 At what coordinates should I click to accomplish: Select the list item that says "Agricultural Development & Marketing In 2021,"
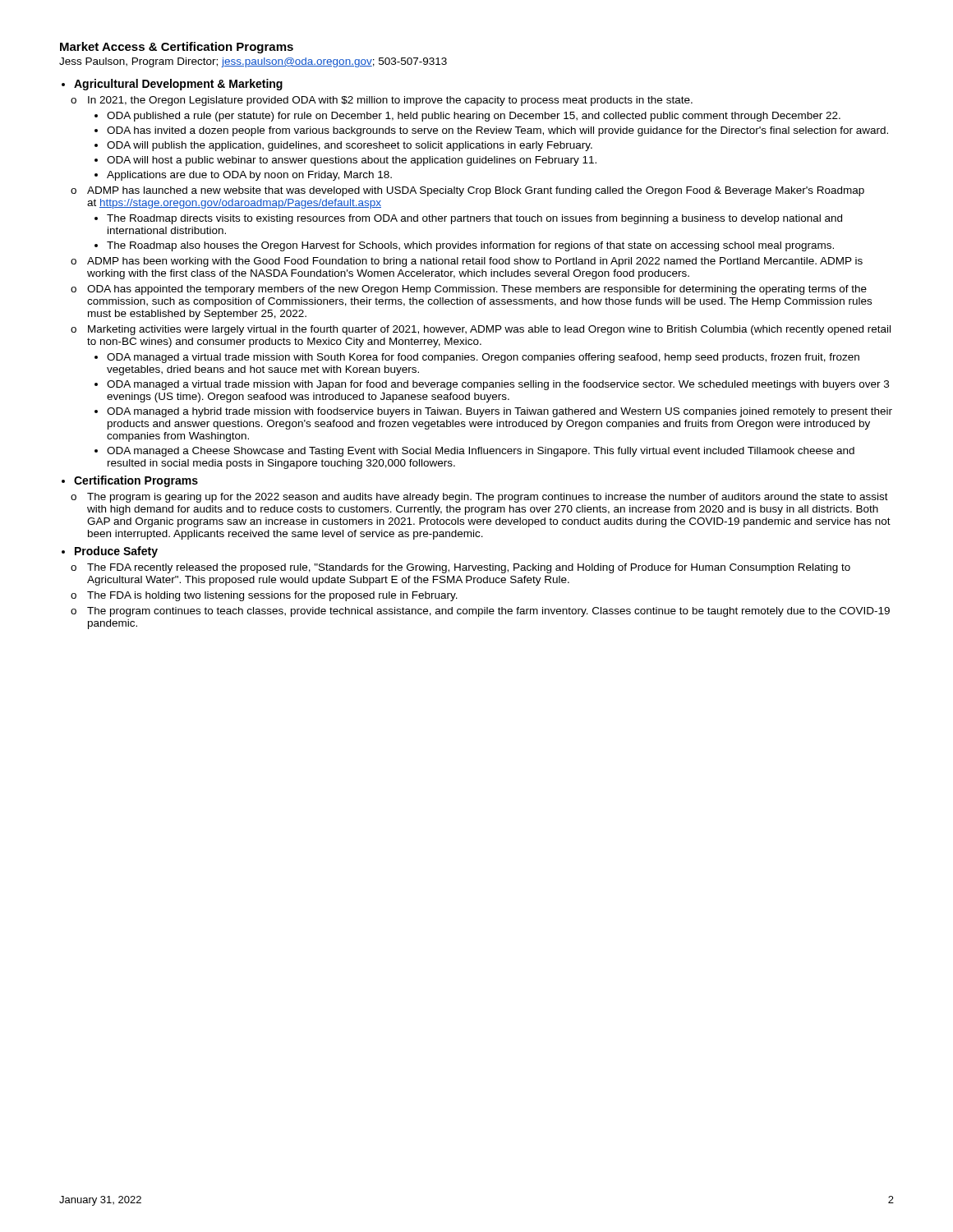(484, 273)
